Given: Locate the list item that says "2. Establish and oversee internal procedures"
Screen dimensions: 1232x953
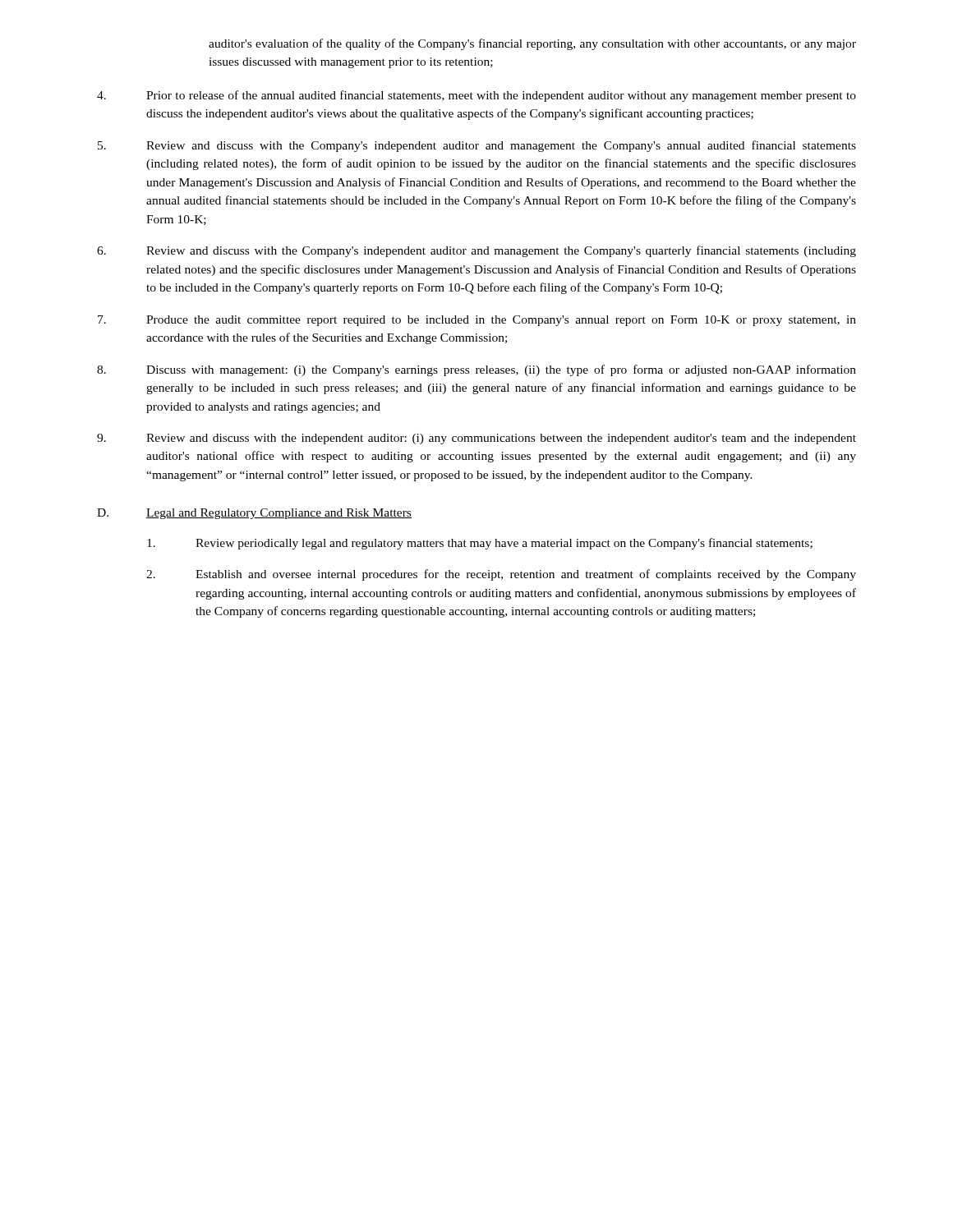Looking at the screenshot, I should 501,593.
